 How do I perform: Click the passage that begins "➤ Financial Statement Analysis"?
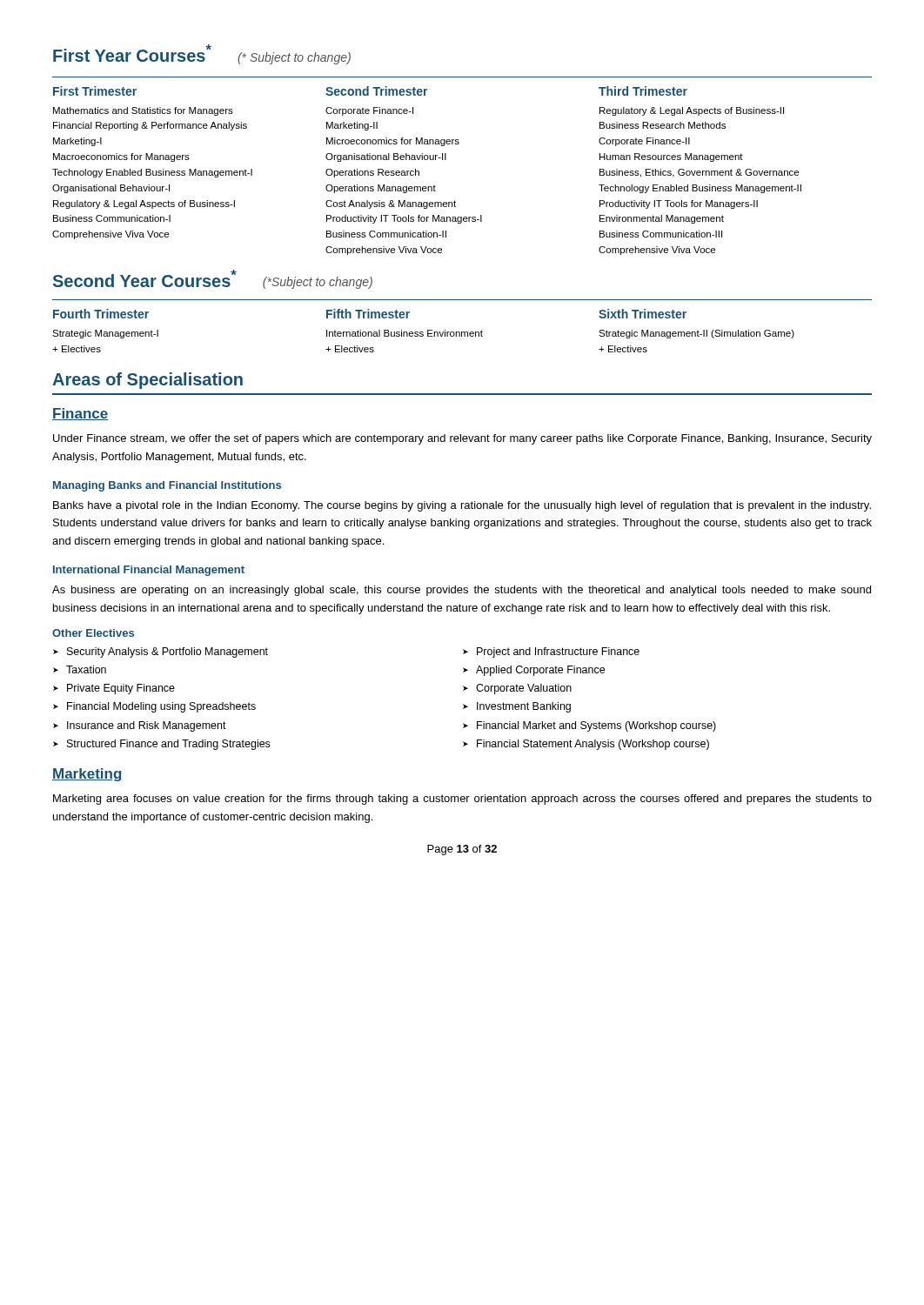[x=586, y=744]
